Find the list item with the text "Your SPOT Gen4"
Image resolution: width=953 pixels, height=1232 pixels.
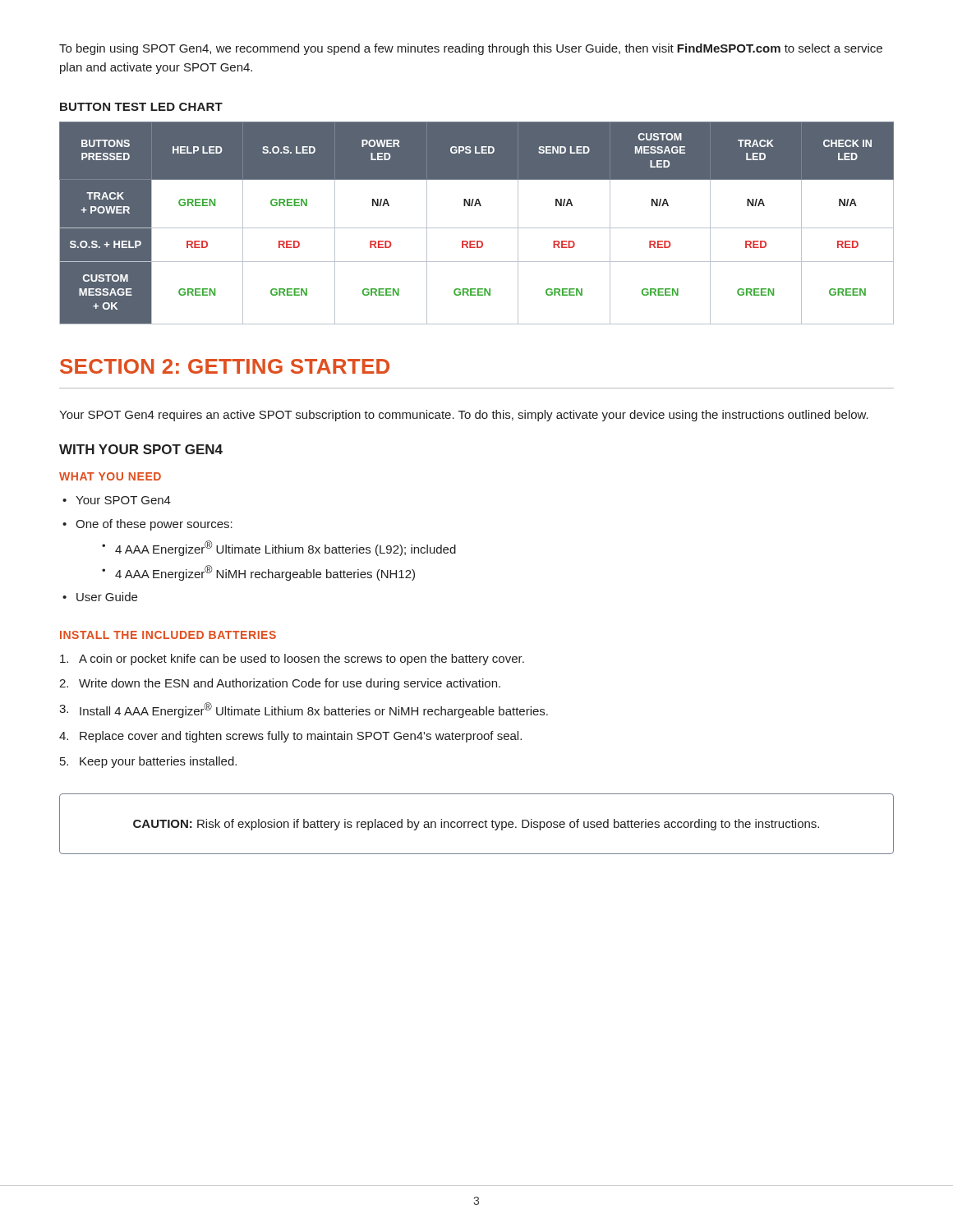tap(123, 500)
